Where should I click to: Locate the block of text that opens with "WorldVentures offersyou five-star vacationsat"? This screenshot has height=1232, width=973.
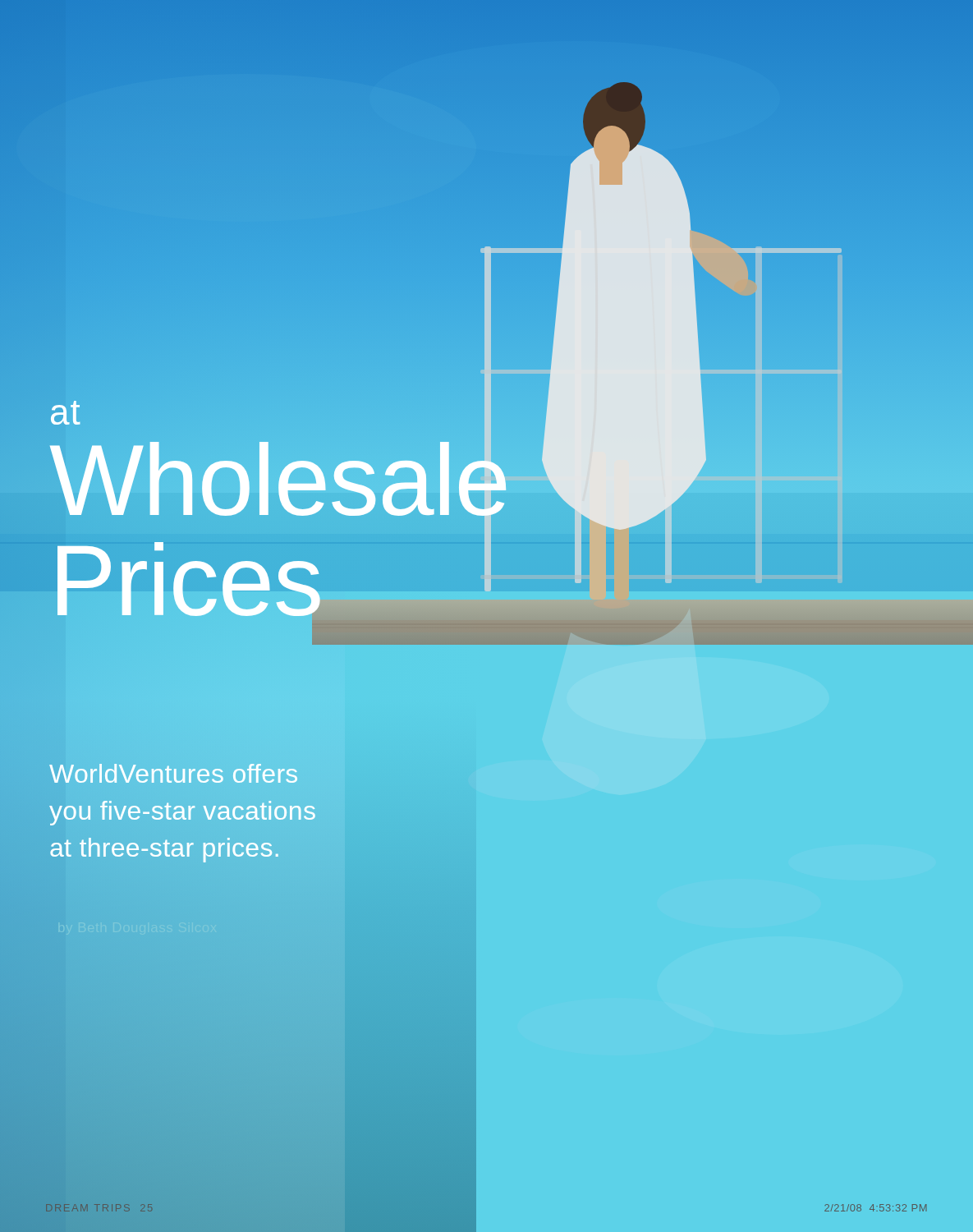[183, 810]
